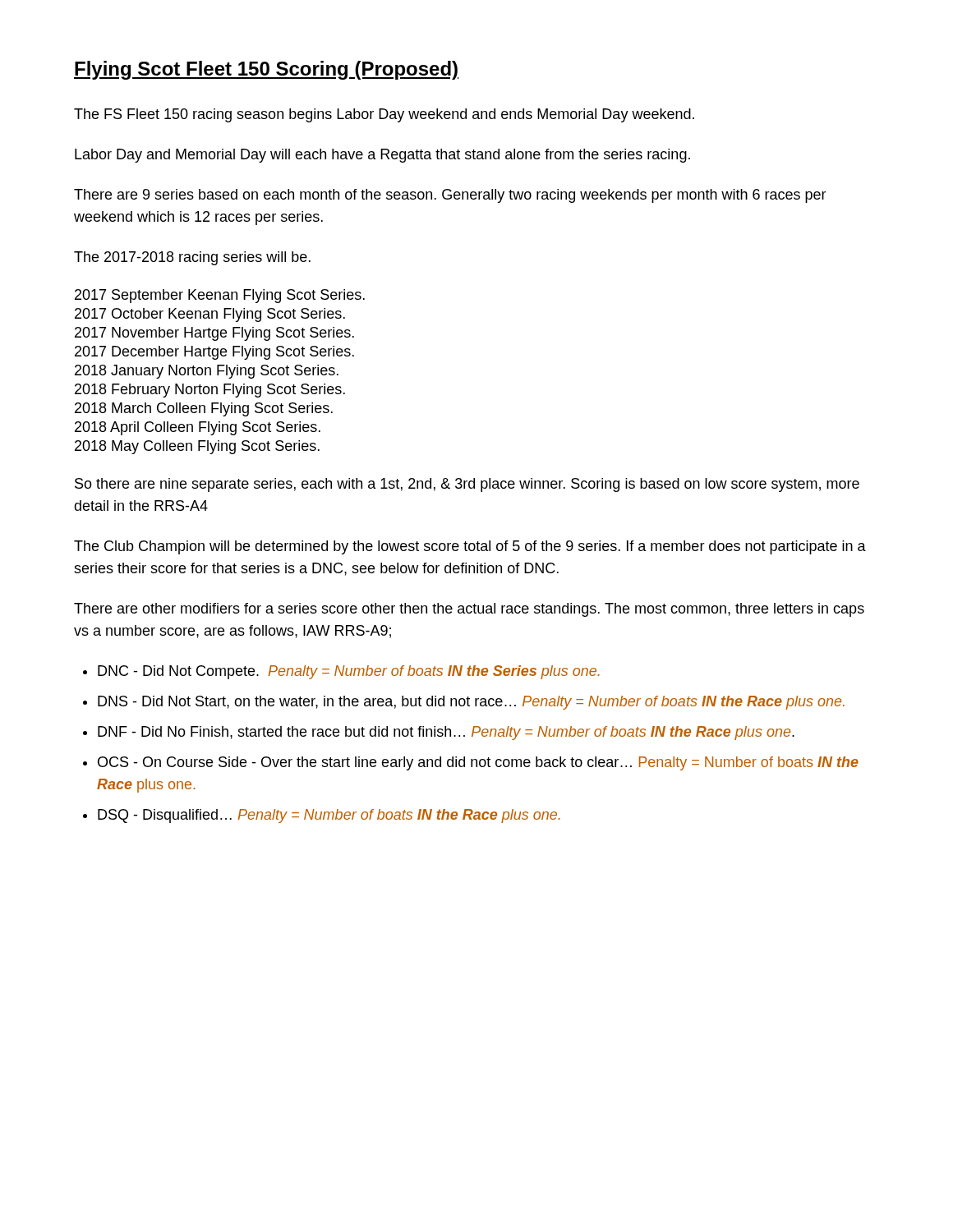Image resolution: width=953 pixels, height=1232 pixels.
Task: Find "2018 March Colleen Flying Scot Series." on this page
Action: [204, 408]
